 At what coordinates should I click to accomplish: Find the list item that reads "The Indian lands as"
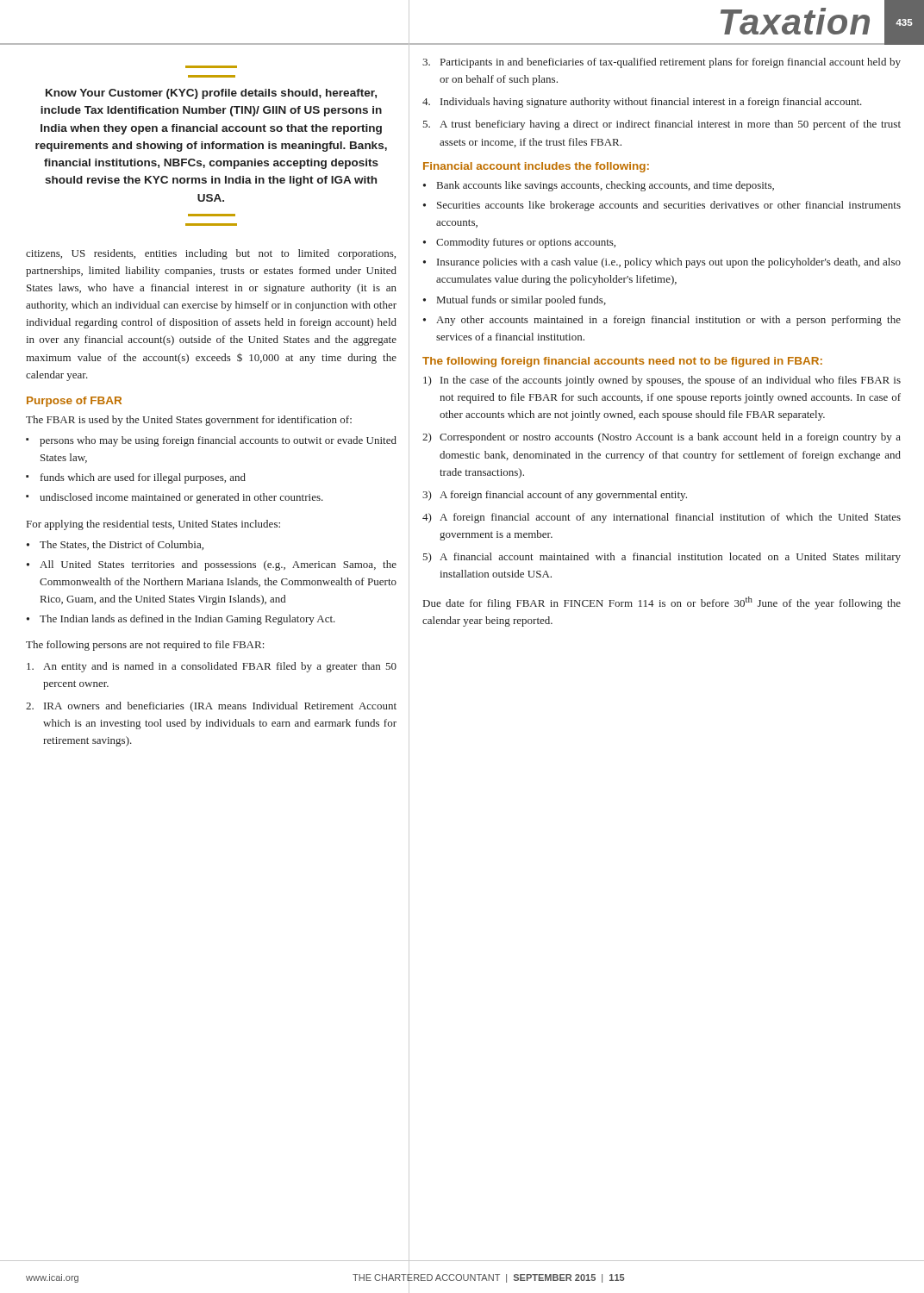point(188,619)
